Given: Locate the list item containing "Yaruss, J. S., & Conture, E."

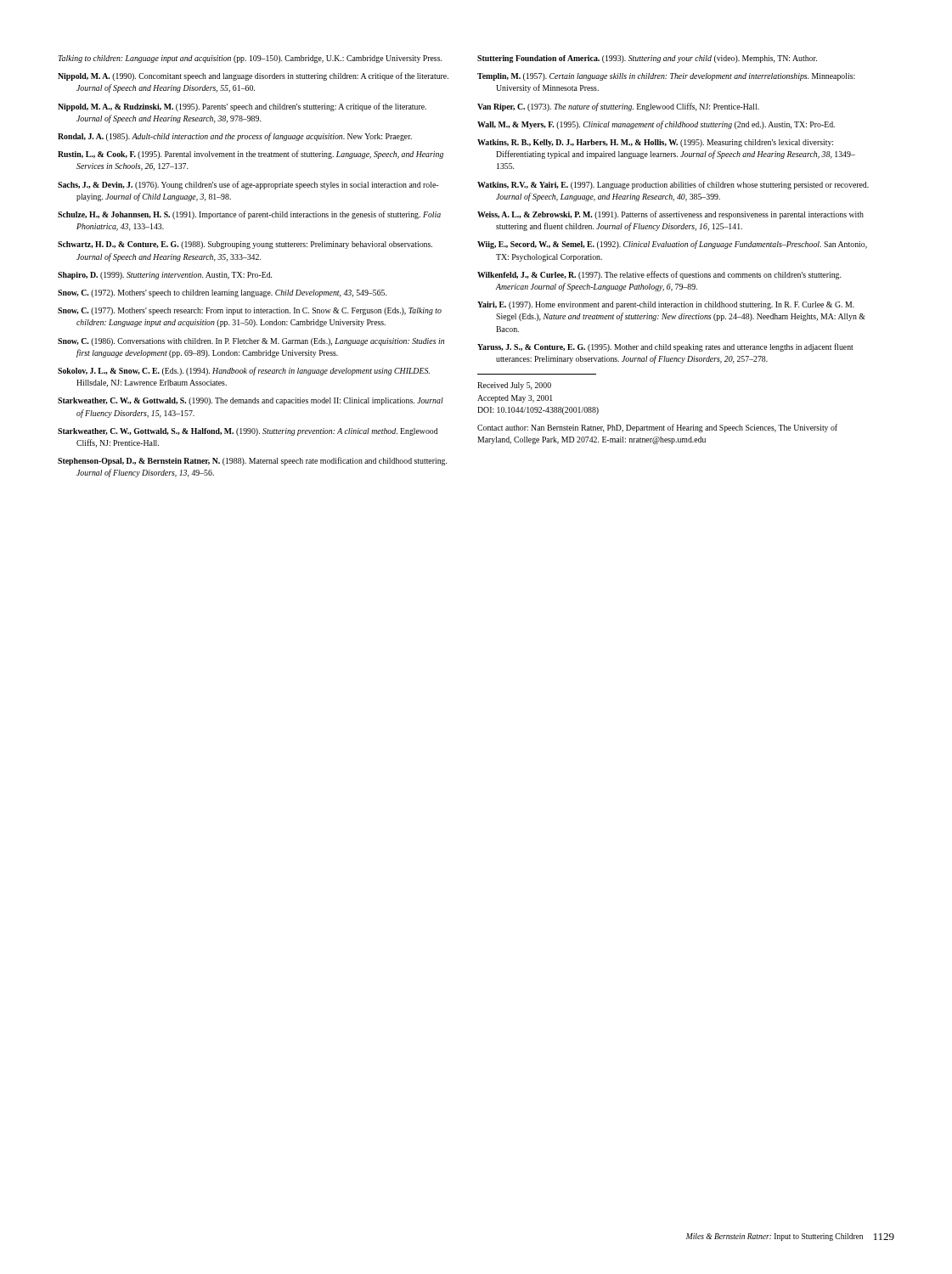Looking at the screenshot, I should [665, 353].
